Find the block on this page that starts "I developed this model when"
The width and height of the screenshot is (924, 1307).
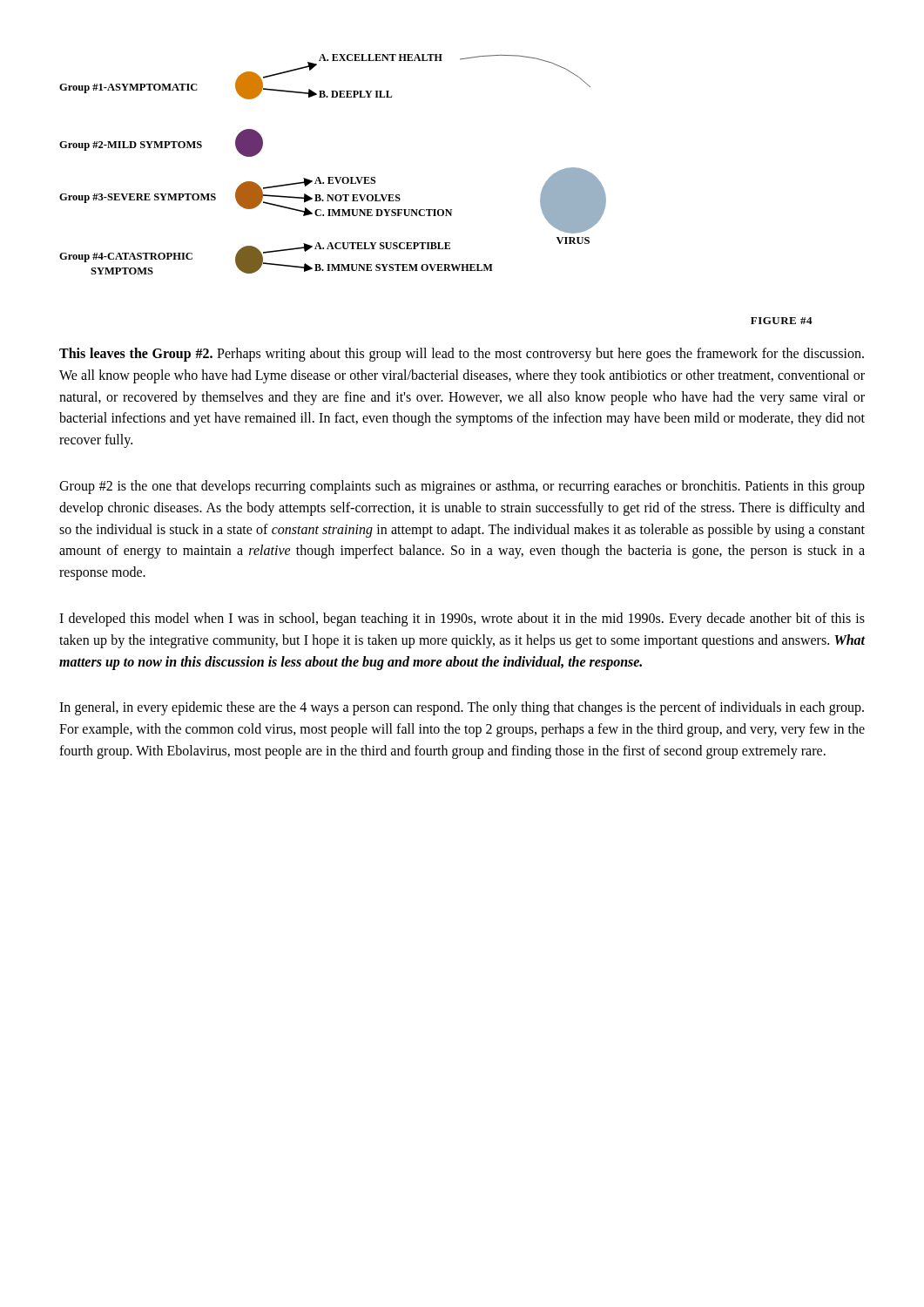point(462,641)
